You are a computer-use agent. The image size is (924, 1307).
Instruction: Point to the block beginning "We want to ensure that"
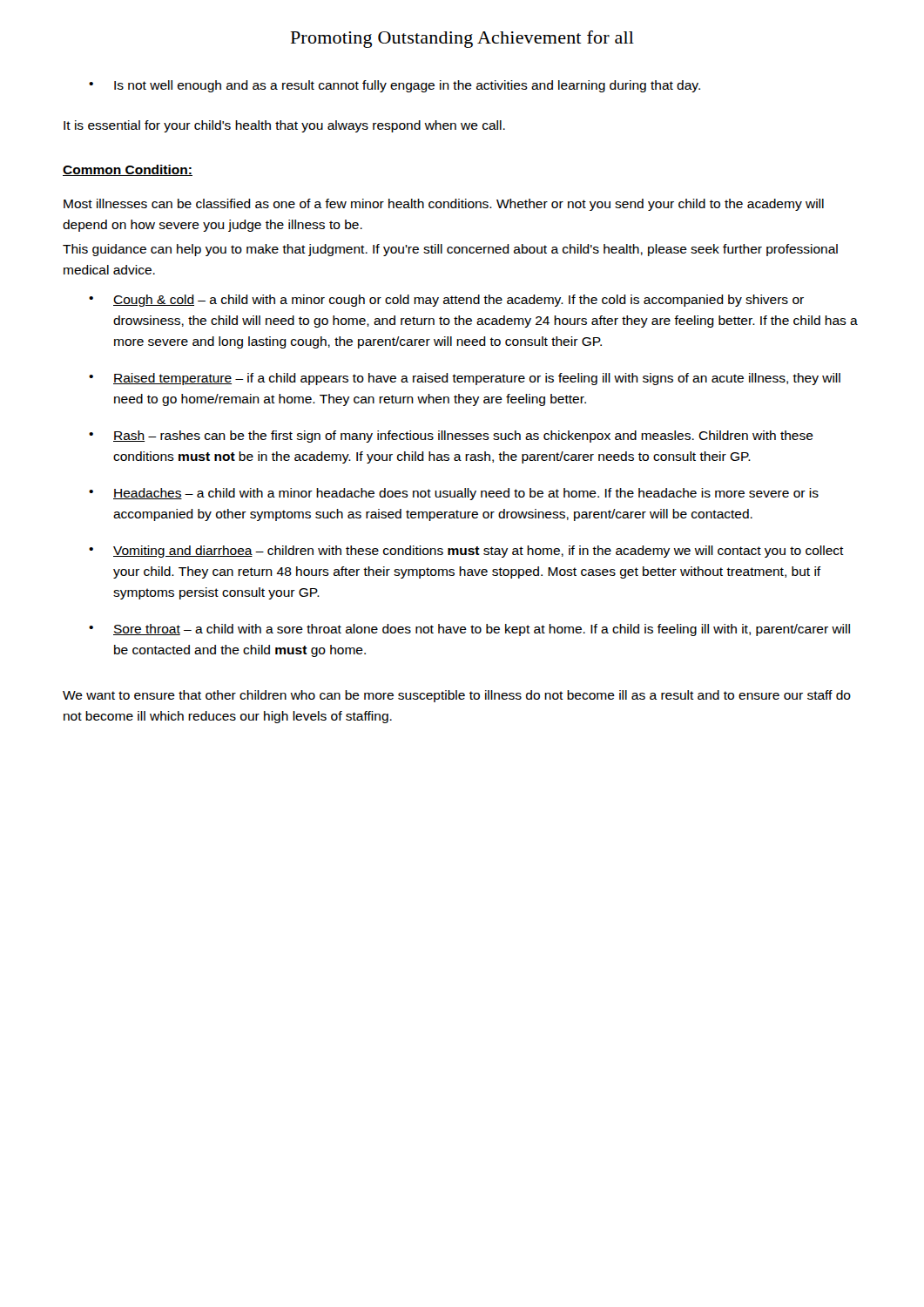tap(457, 706)
